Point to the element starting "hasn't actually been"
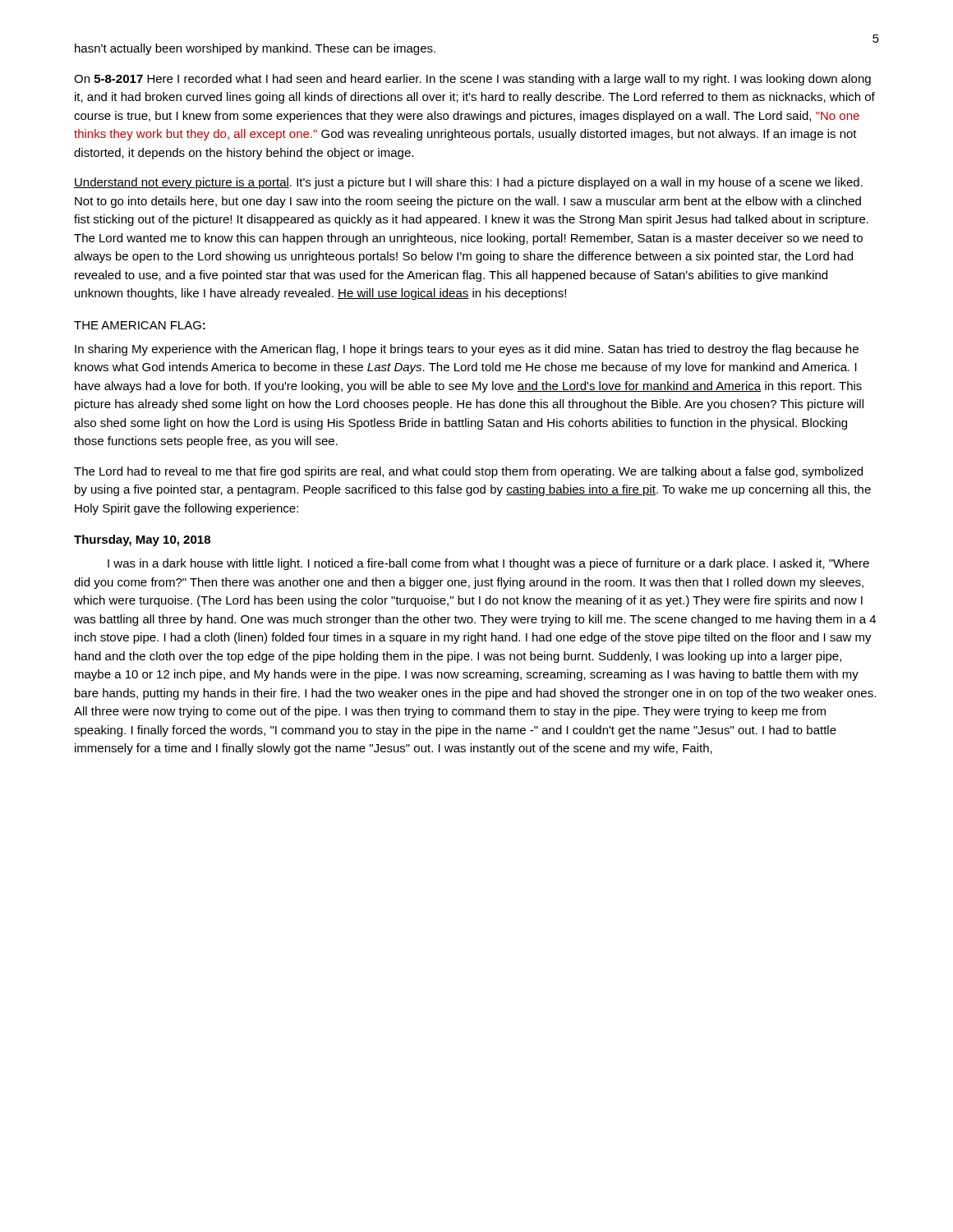 pos(253,46)
